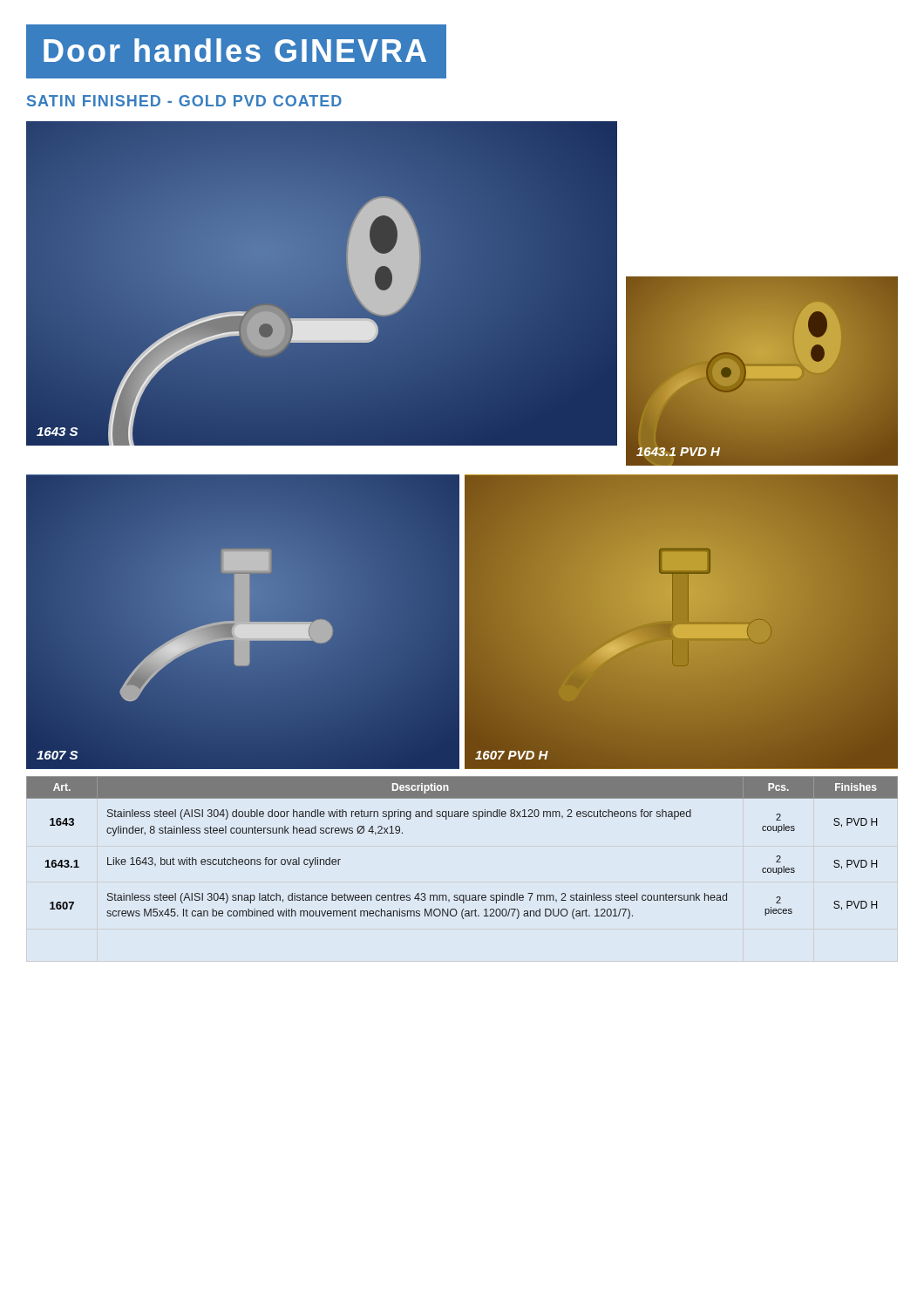Point to "1 PVD H"
The image size is (924, 1308).
pos(678,451)
